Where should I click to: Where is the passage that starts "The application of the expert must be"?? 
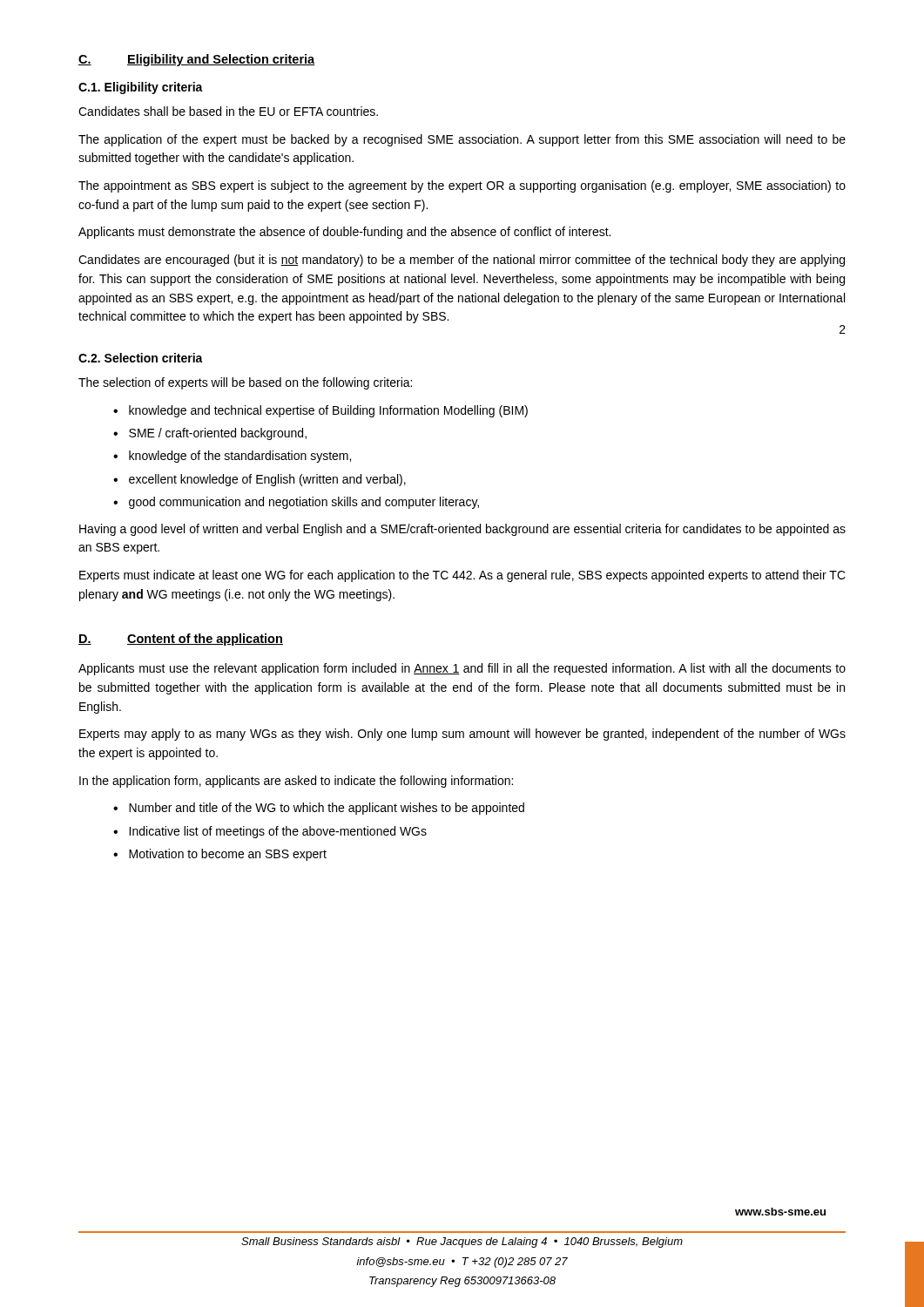coord(462,149)
